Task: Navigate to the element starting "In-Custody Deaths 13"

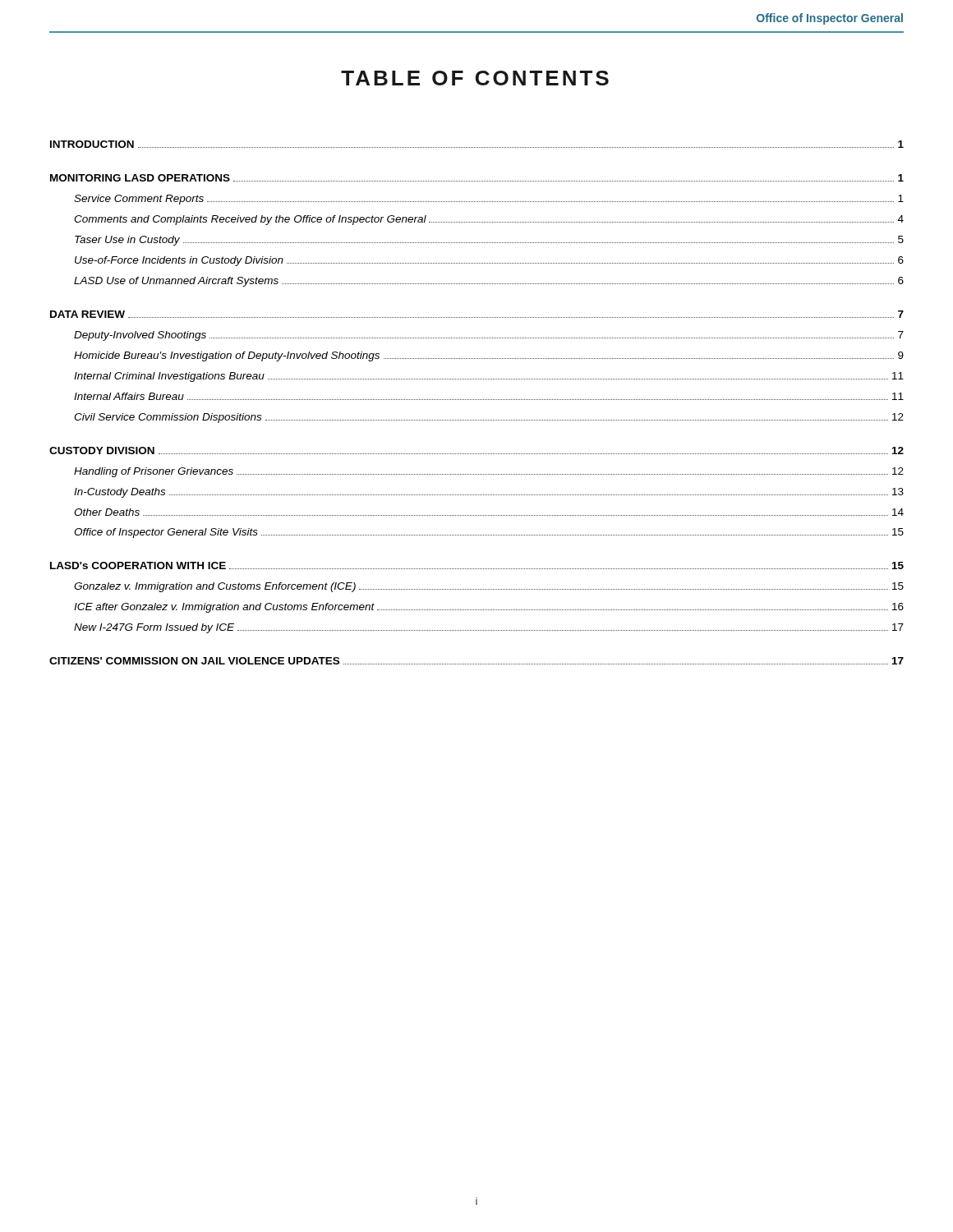Action: (489, 492)
